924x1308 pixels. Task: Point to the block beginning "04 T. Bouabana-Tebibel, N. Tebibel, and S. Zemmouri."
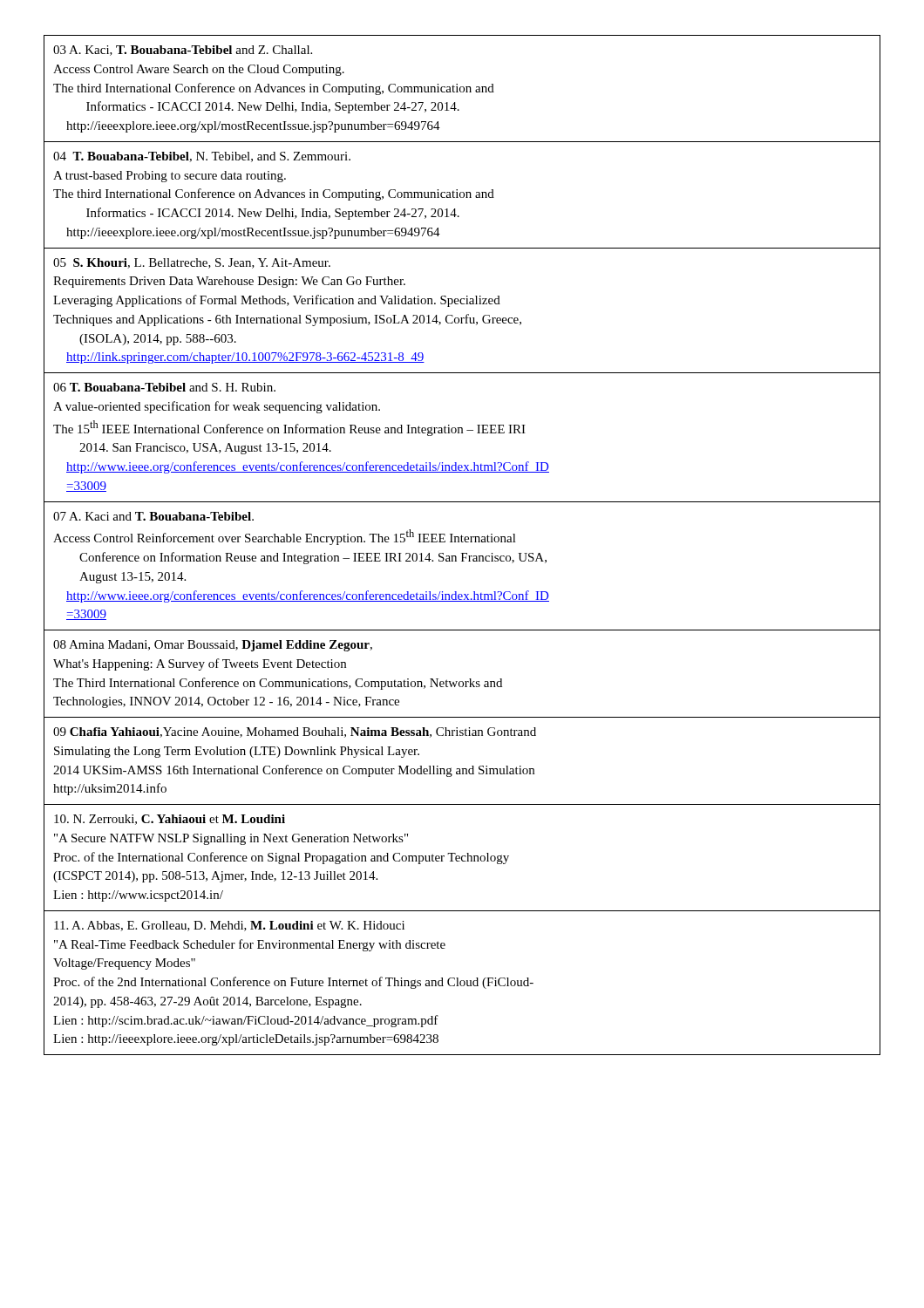[462, 195]
